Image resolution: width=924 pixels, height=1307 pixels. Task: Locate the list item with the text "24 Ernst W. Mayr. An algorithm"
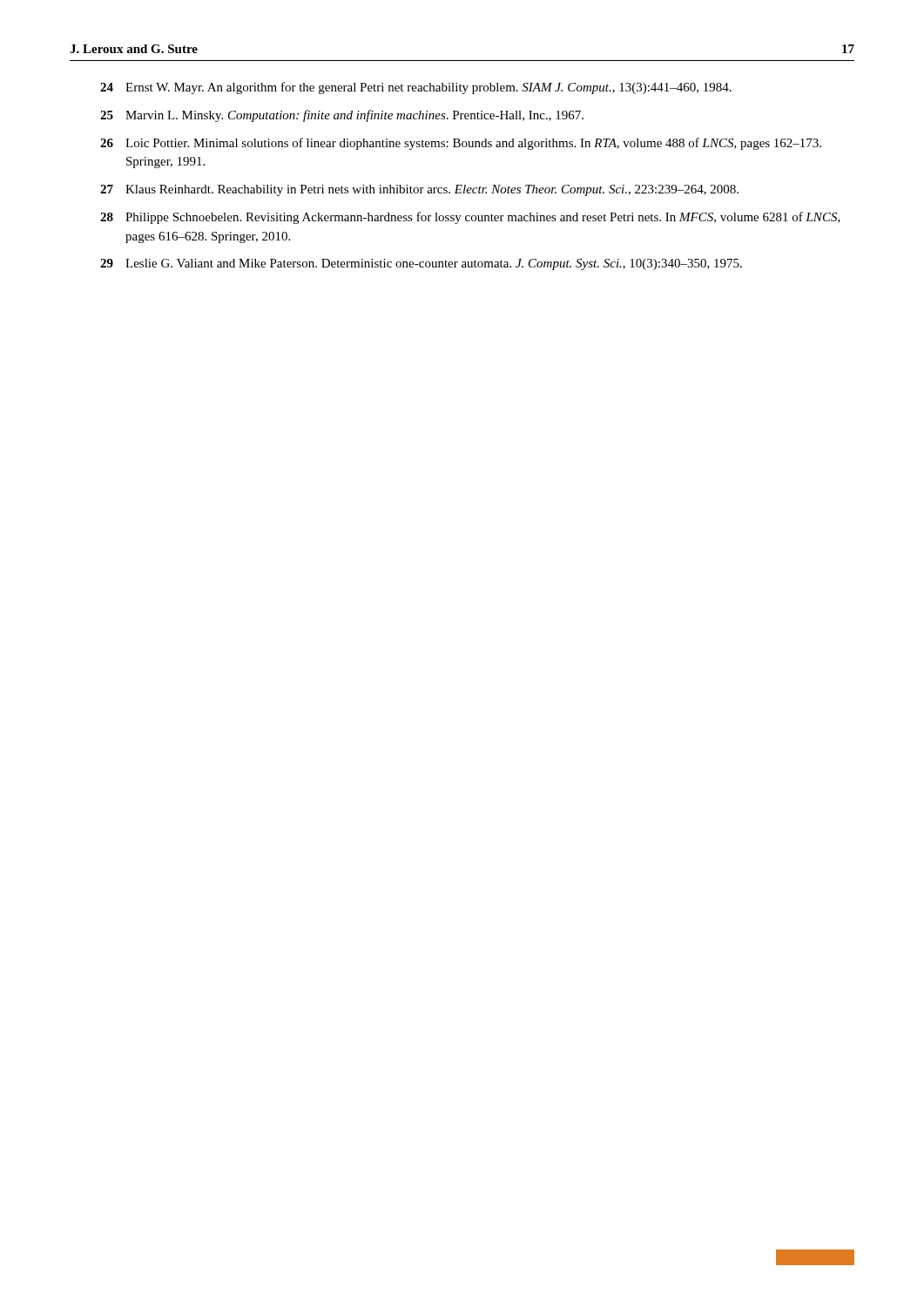point(462,88)
